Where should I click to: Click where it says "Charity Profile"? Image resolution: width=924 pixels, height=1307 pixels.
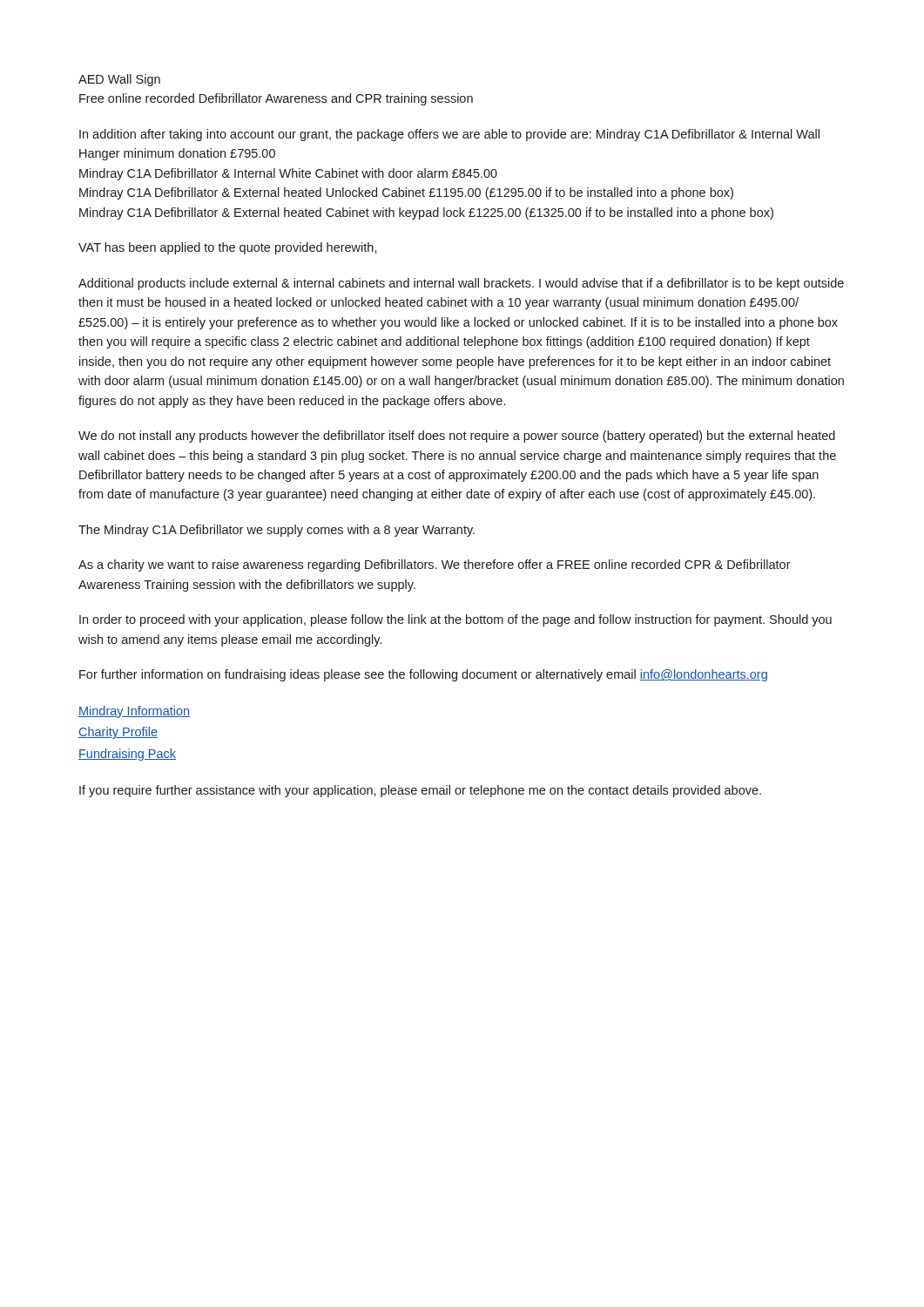click(118, 732)
